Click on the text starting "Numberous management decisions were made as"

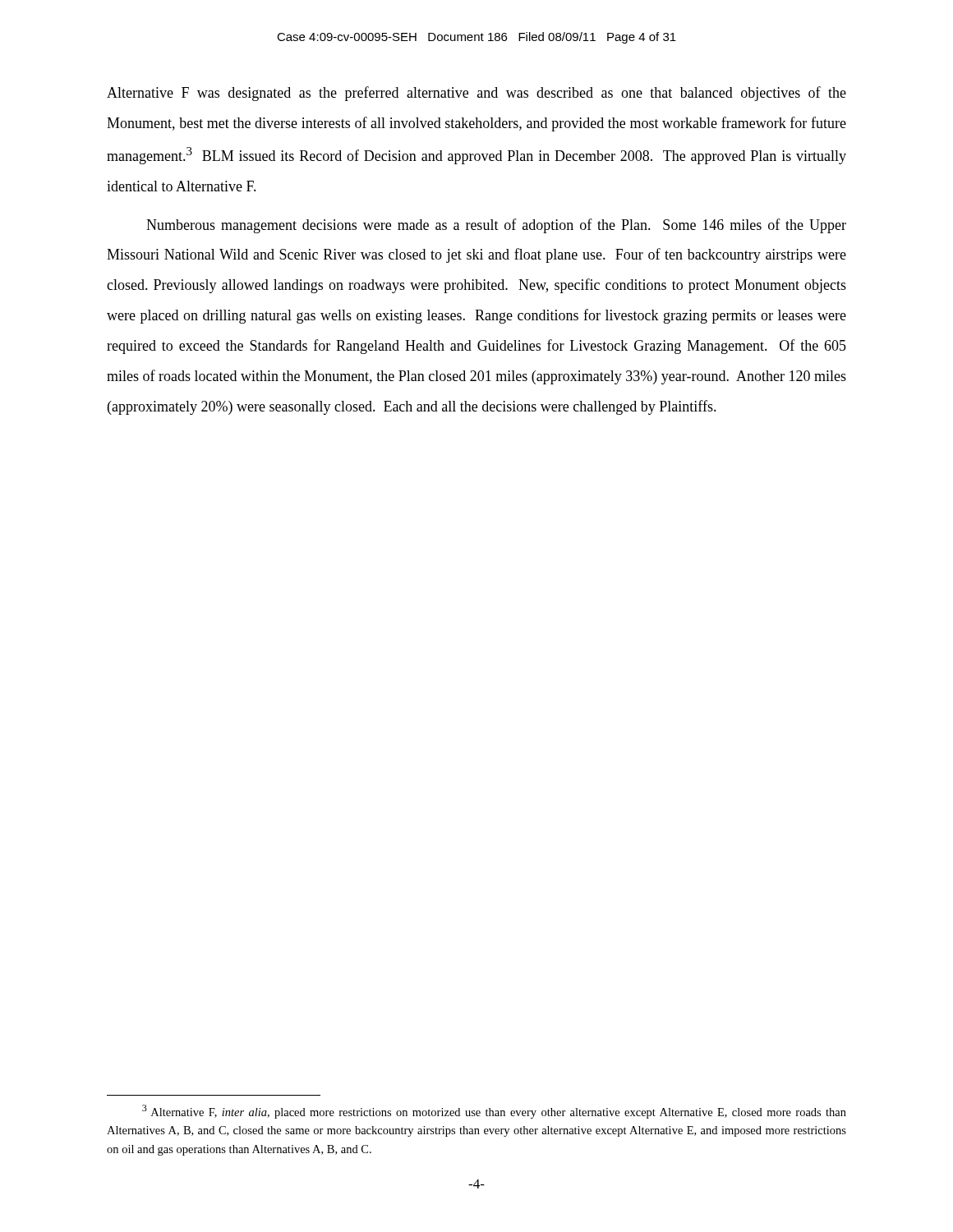(x=476, y=316)
